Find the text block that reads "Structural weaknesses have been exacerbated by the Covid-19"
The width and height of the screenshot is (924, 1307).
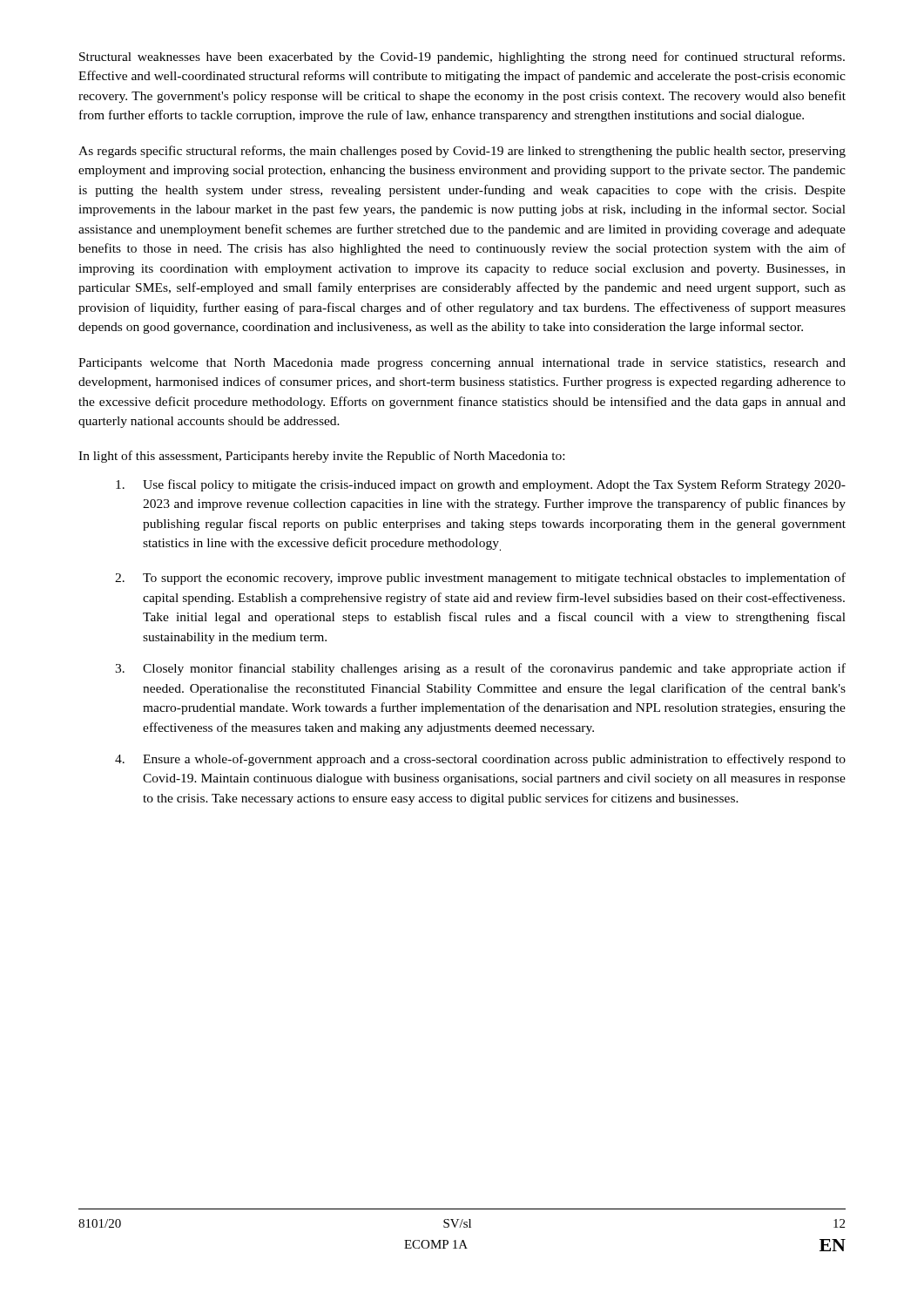click(x=462, y=86)
